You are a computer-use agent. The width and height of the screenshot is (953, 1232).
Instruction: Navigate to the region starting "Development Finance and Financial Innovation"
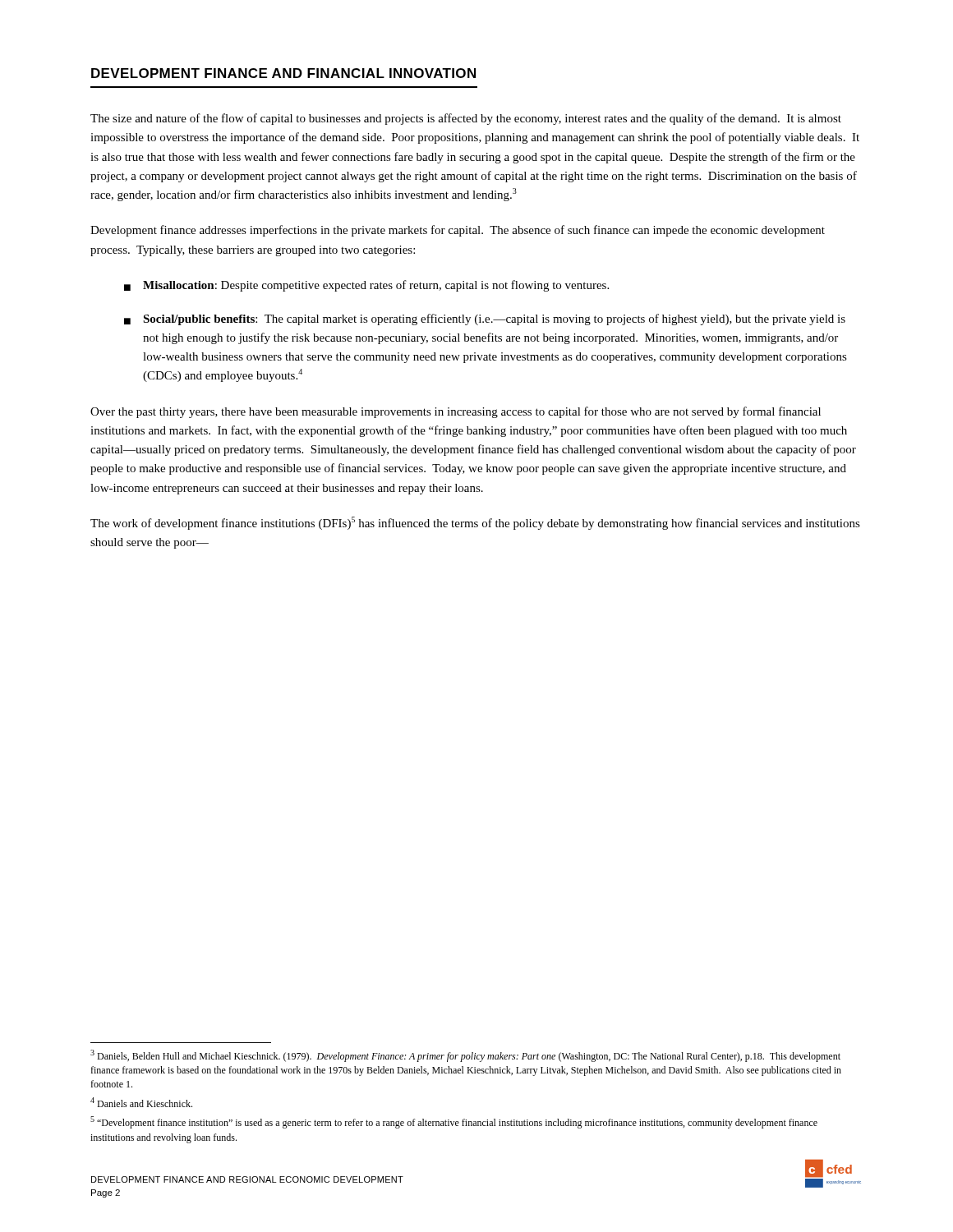[x=284, y=73]
